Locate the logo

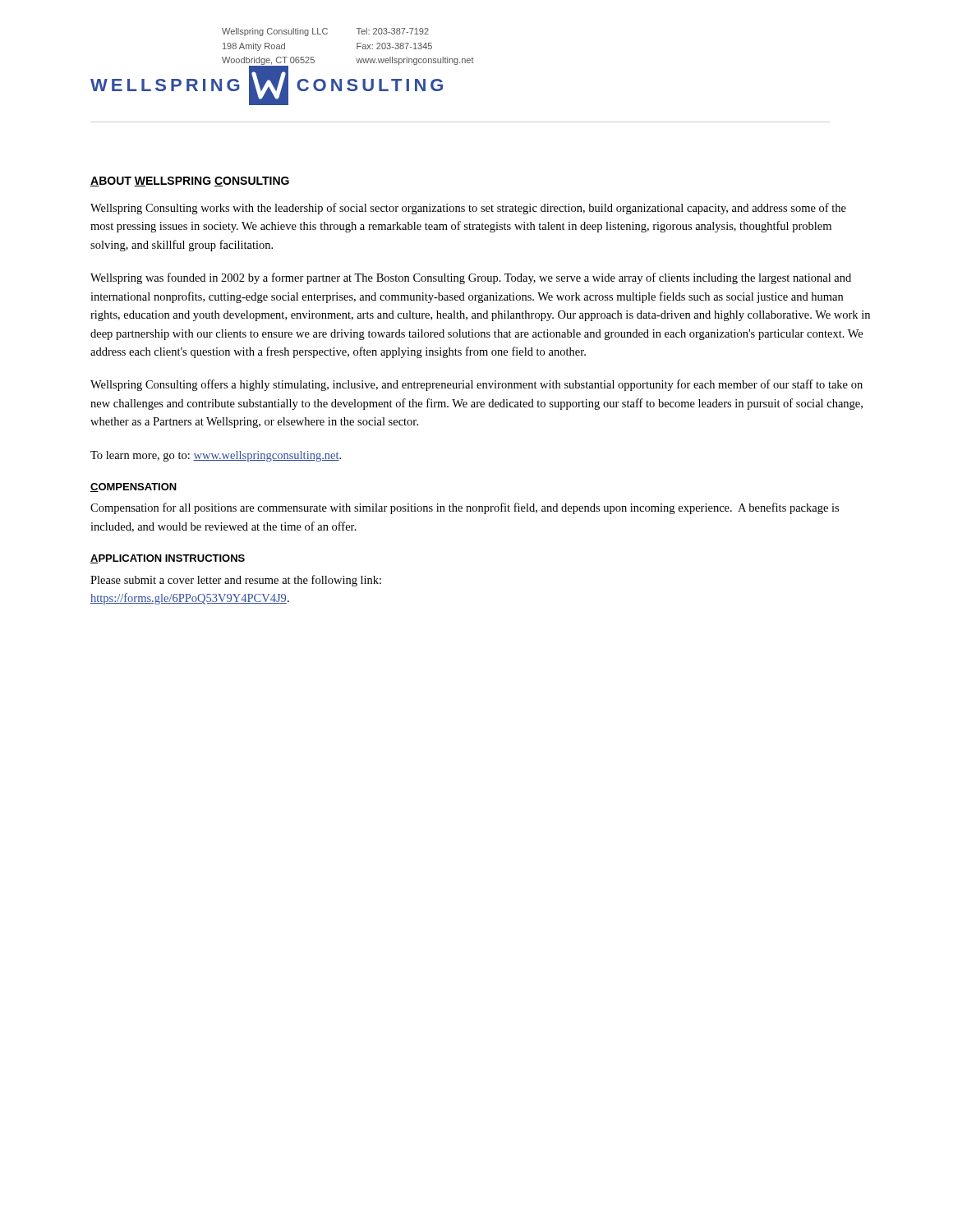click(269, 85)
